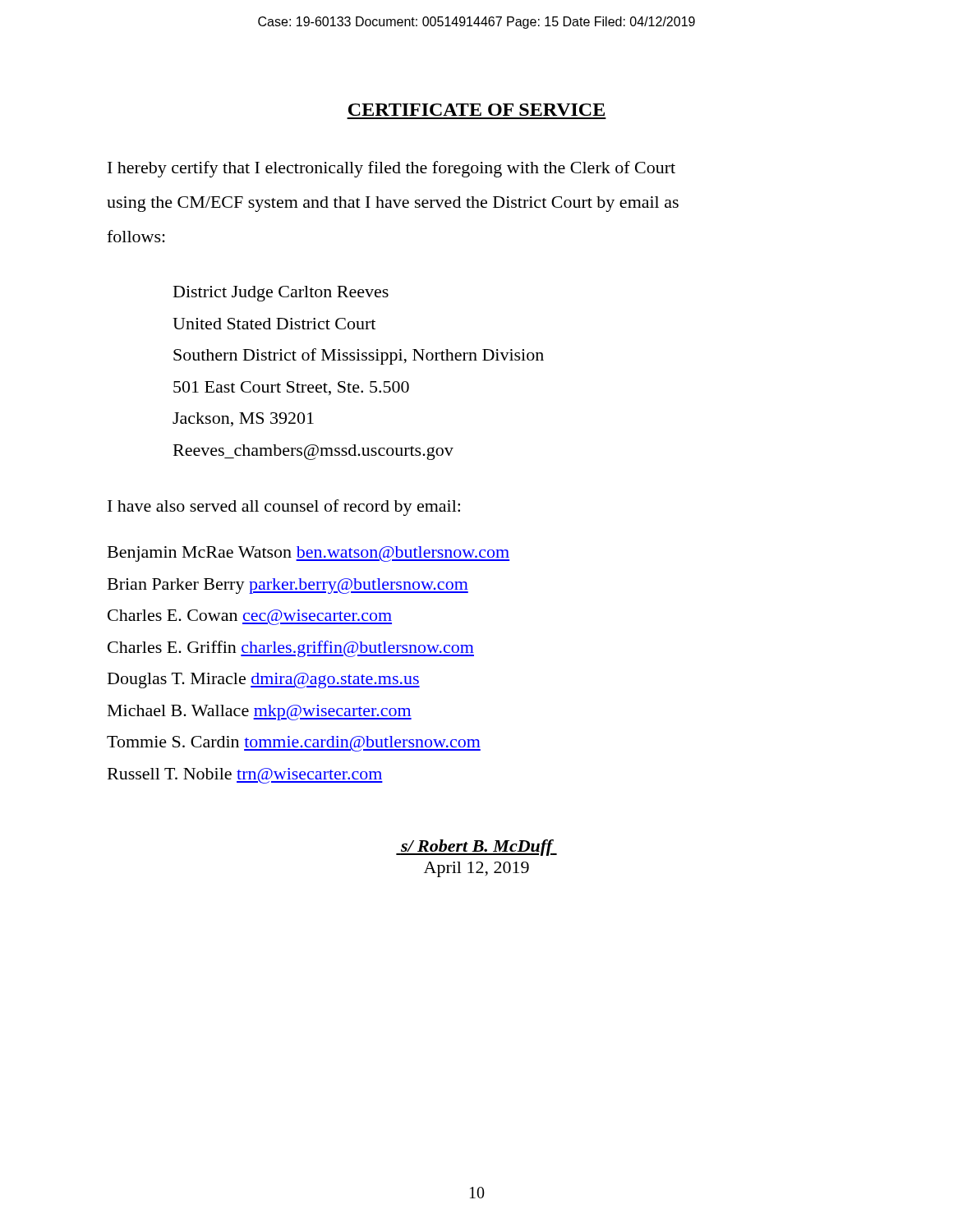953x1232 pixels.
Task: Find the passage starting "I hereby certify that I electronically"
Action: [391, 167]
